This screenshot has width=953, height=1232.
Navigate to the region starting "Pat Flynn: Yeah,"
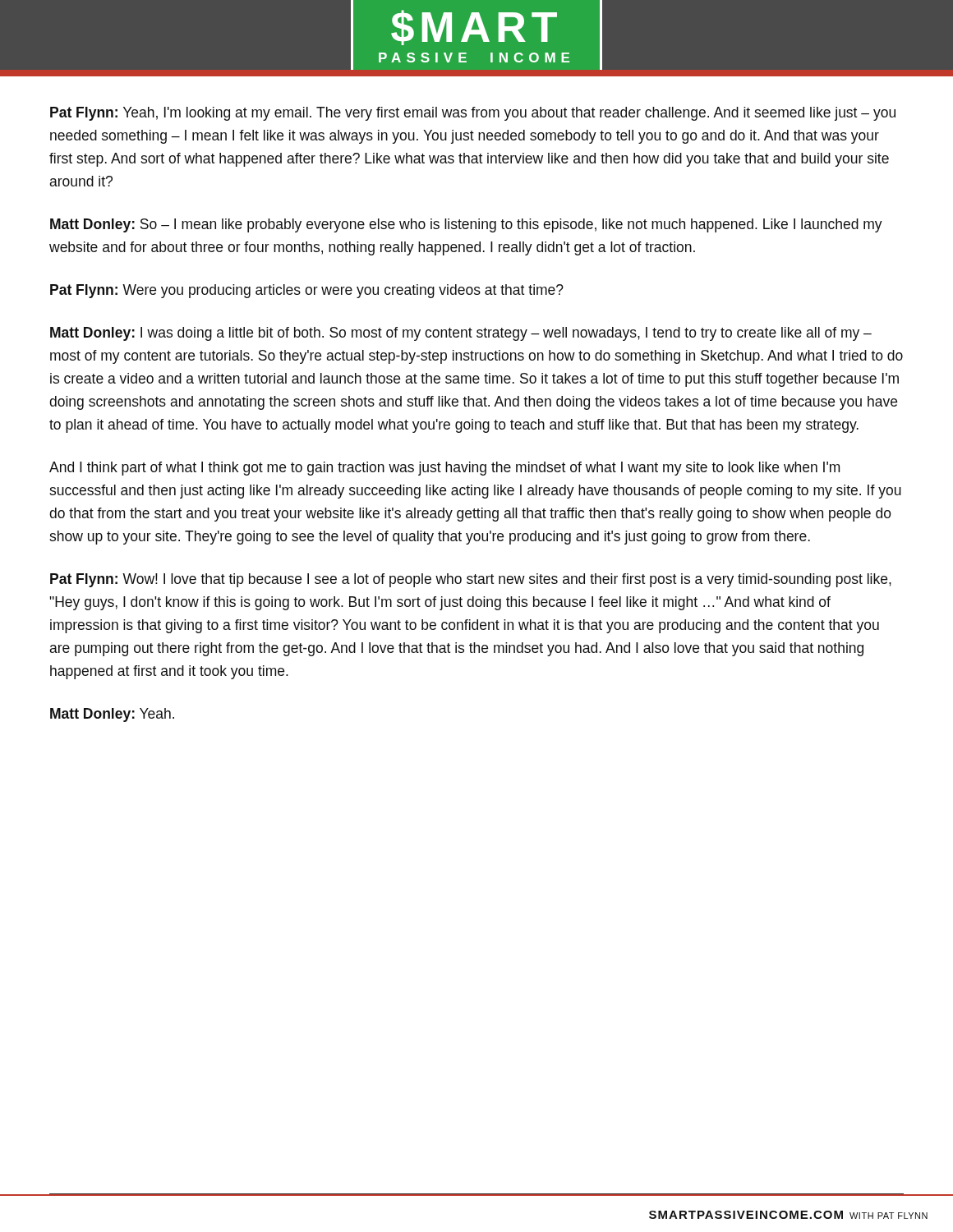473,147
